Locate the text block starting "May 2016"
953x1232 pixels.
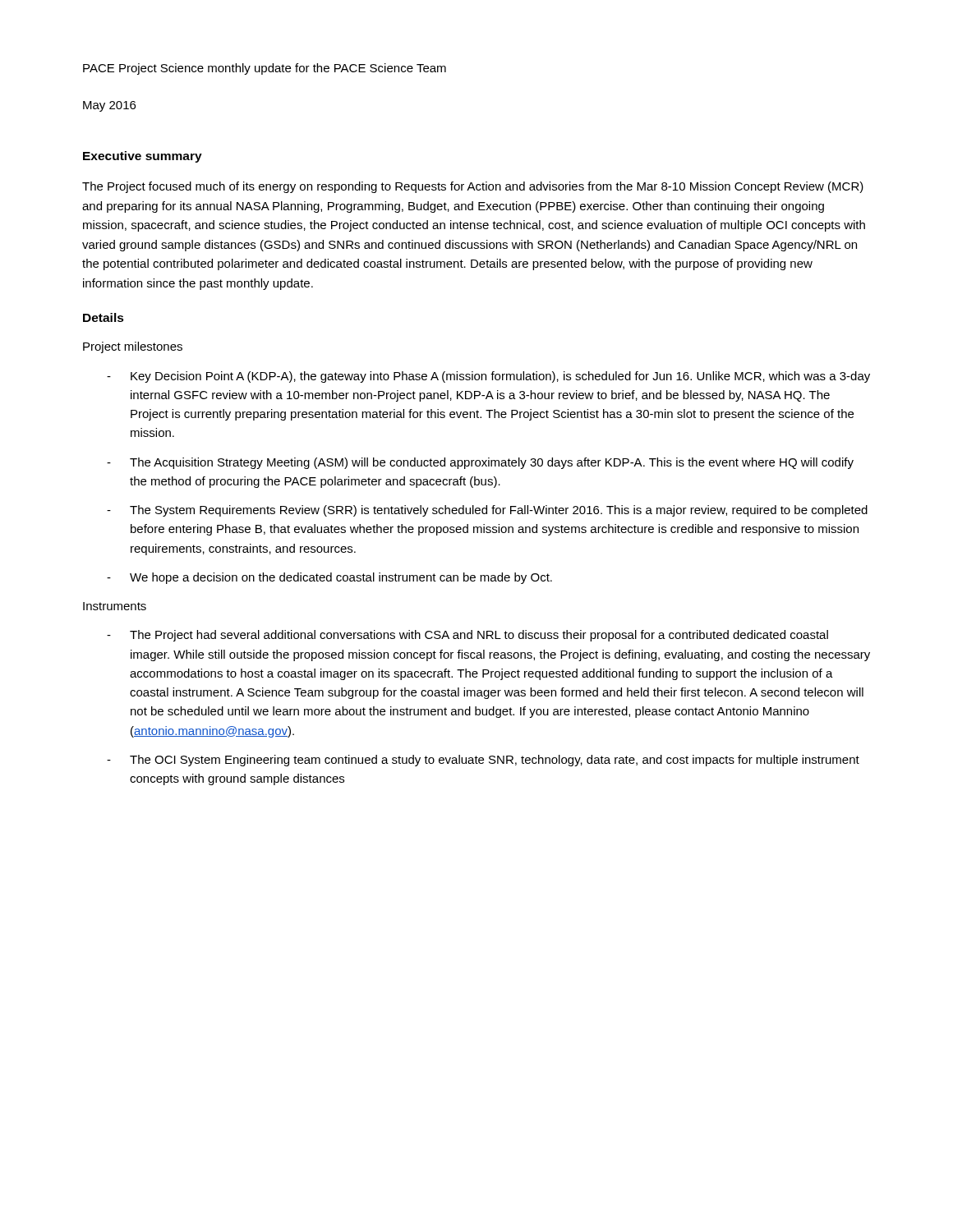[x=109, y=104]
